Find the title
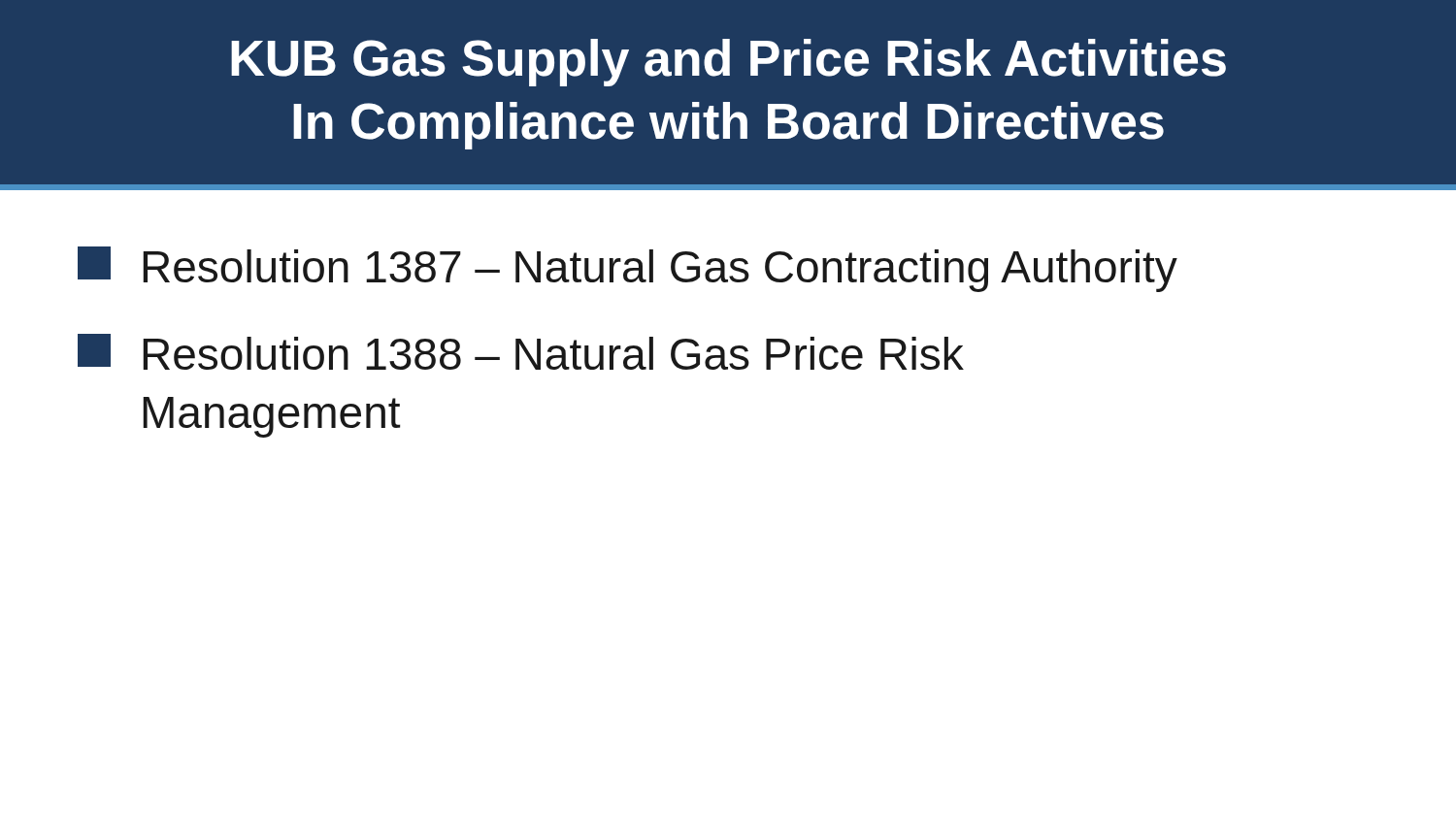This screenshot has height=819, width=1456. click(728, 92)
